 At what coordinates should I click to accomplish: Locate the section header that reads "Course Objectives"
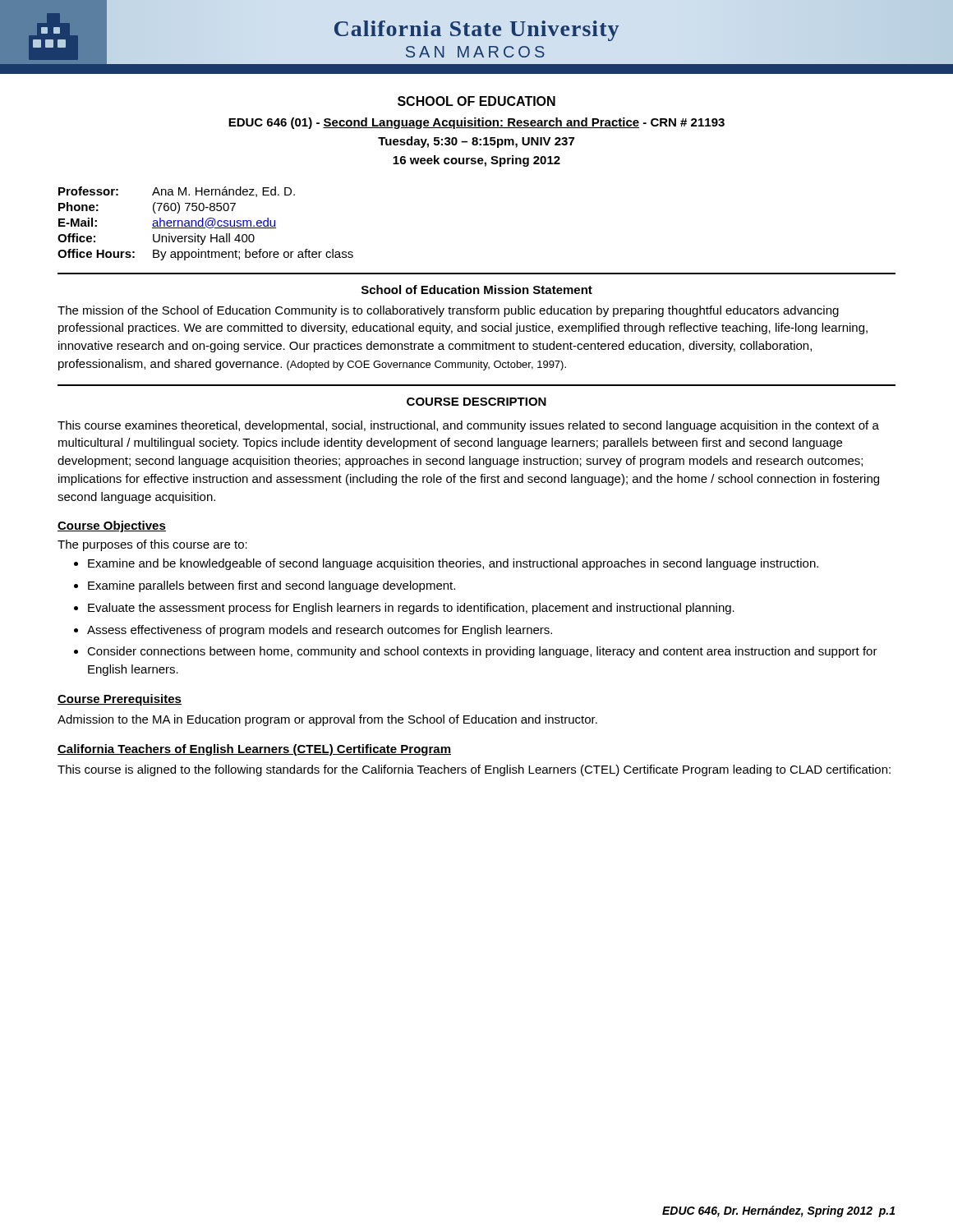coord(112,526)
